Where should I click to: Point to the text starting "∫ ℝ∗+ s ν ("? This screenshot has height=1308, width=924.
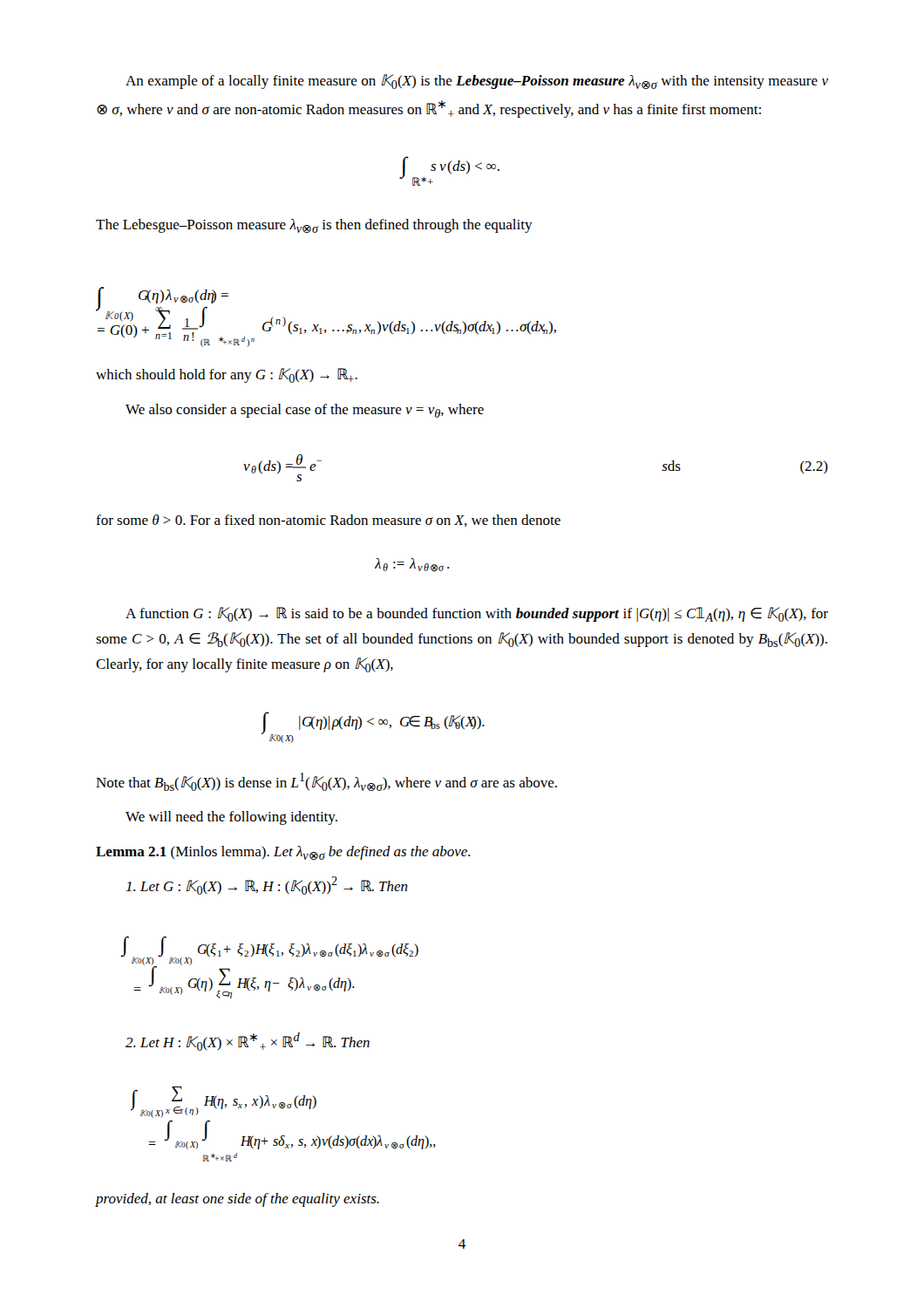(462, 169)
